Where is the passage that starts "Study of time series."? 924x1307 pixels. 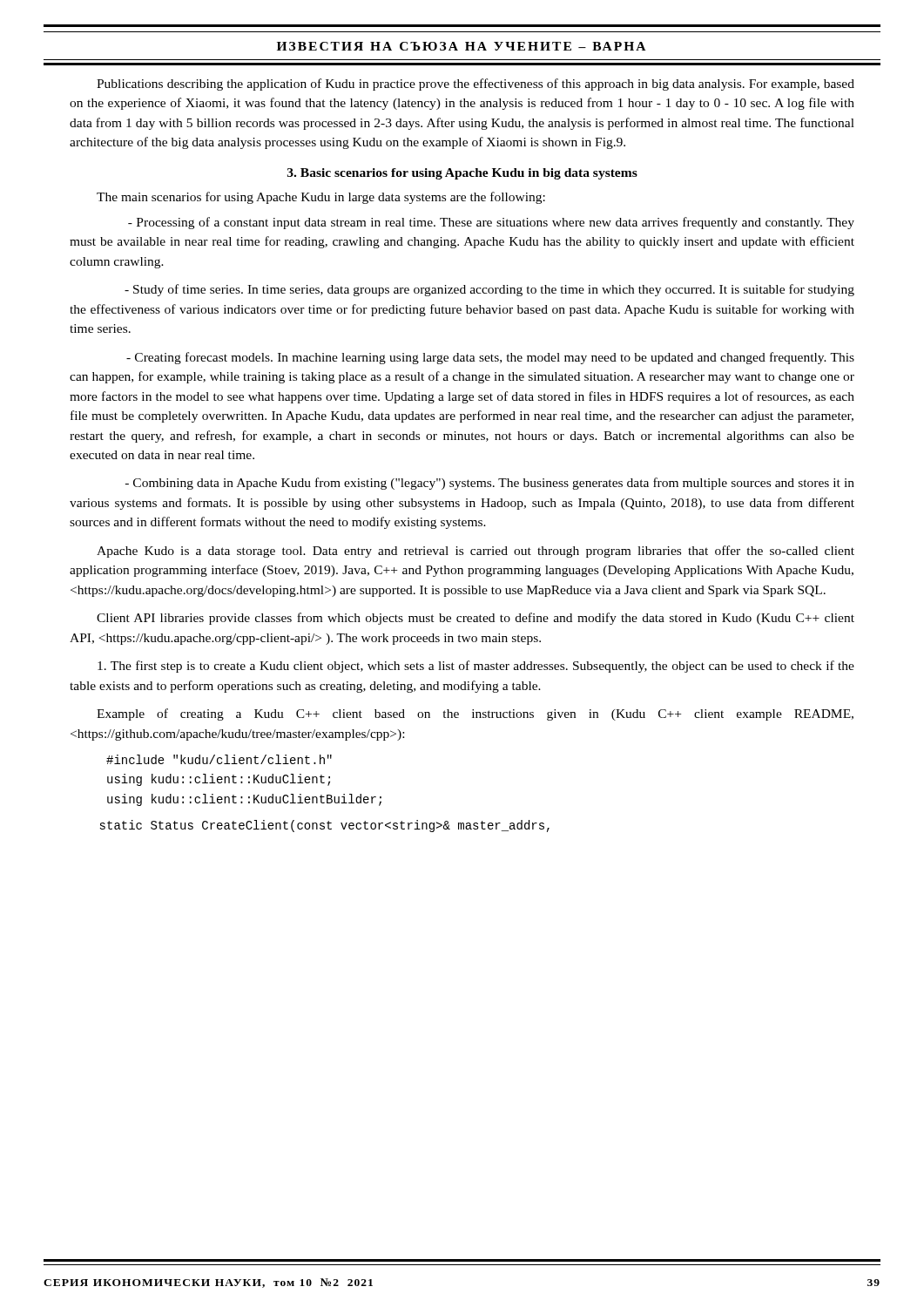(x=462, y=309)
